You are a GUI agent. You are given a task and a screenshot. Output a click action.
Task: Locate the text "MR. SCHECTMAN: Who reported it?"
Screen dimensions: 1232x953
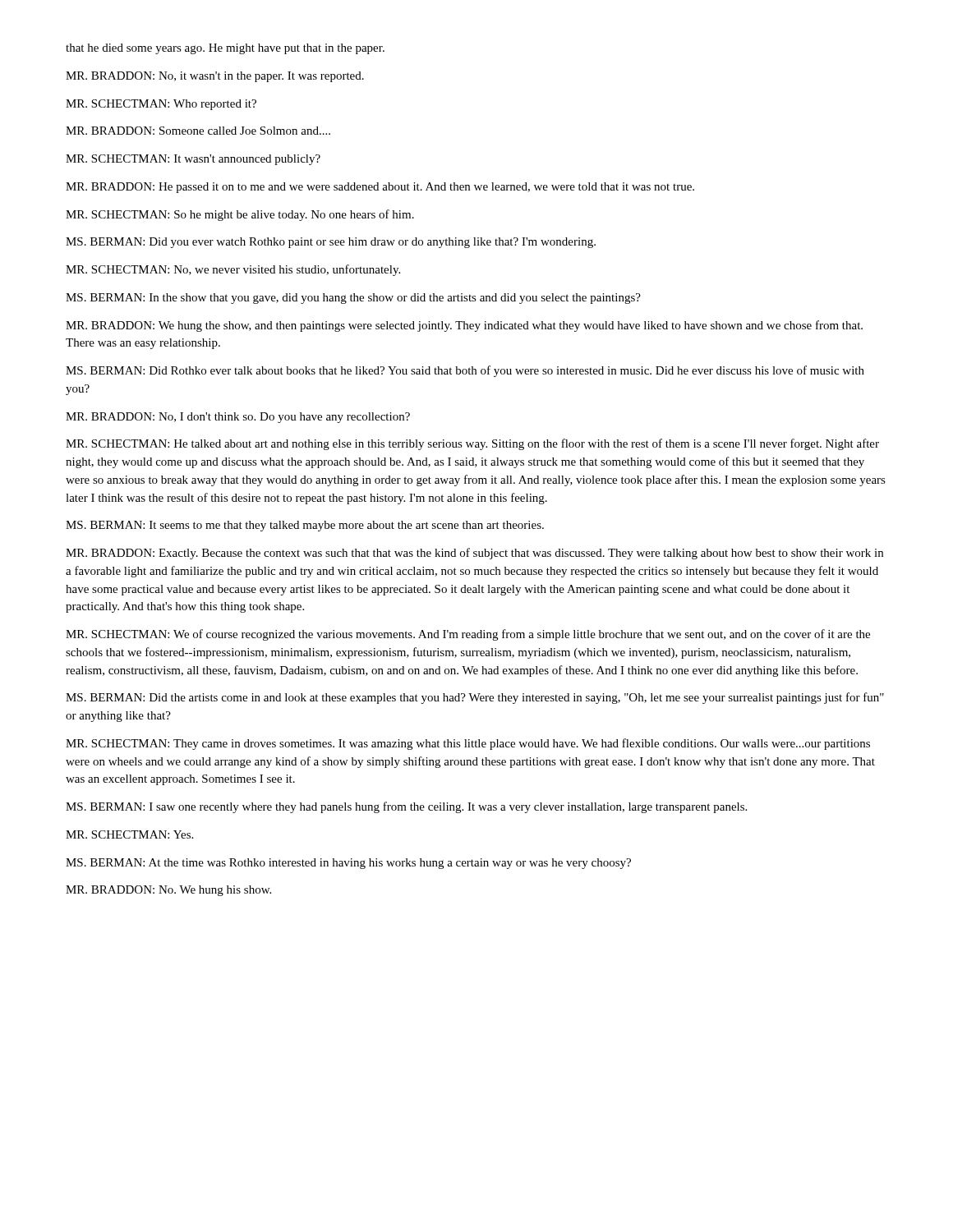(161, 103)
